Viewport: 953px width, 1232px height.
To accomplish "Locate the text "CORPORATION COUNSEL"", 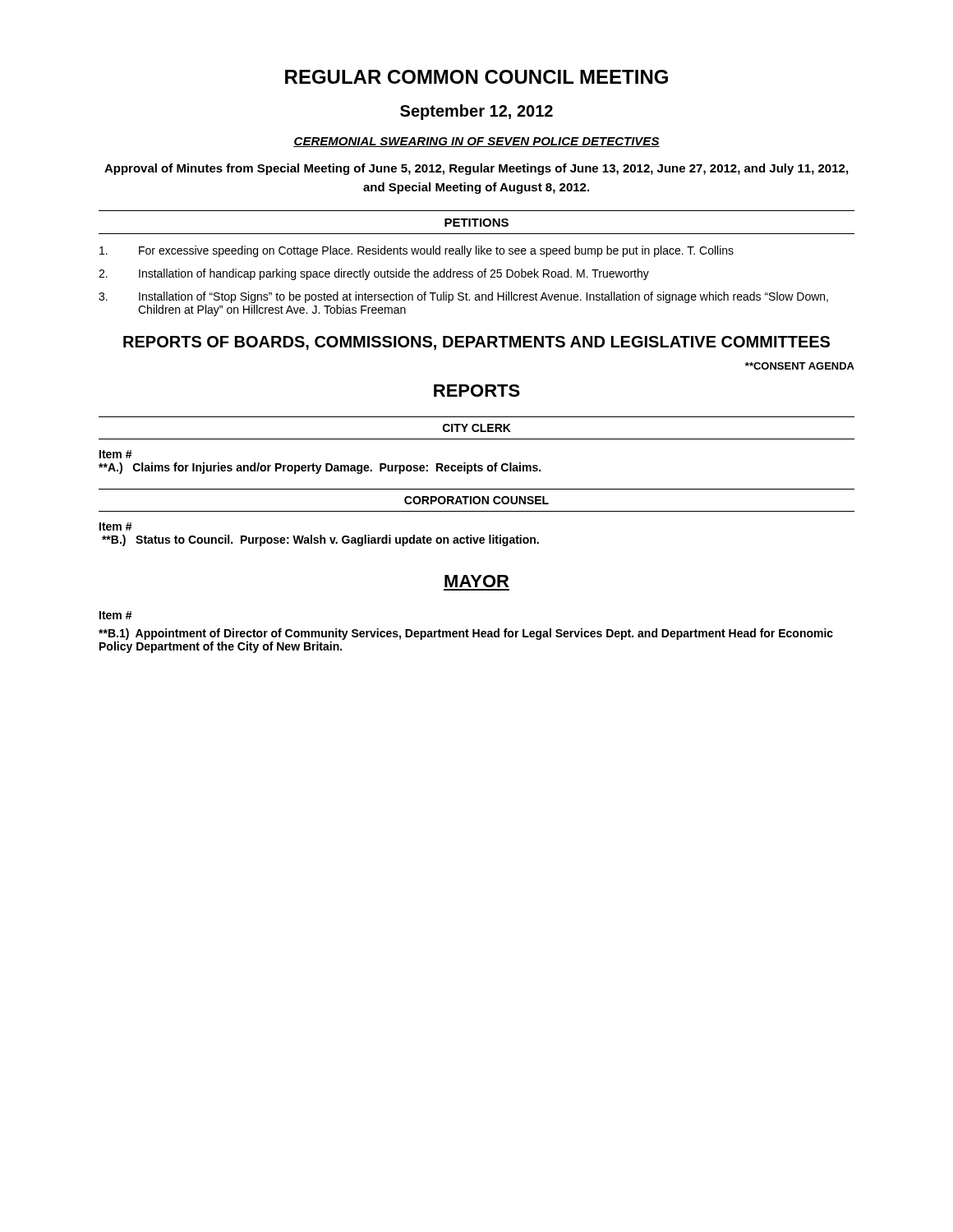I will [x=476, y=500].
